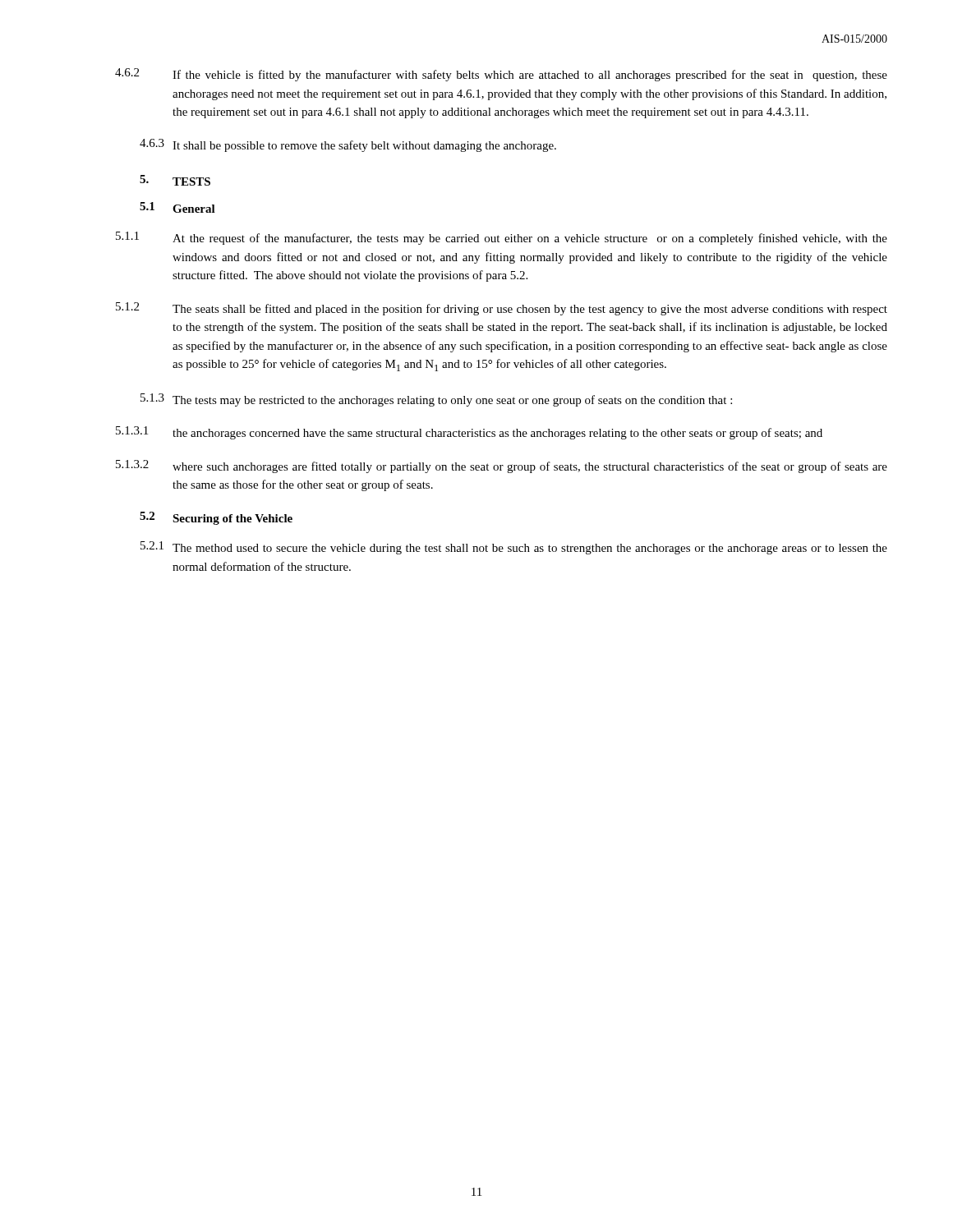Select the element starting "5.1.1 At the"
Viewport: 953px width, 1232px height.
pos(476,257)
